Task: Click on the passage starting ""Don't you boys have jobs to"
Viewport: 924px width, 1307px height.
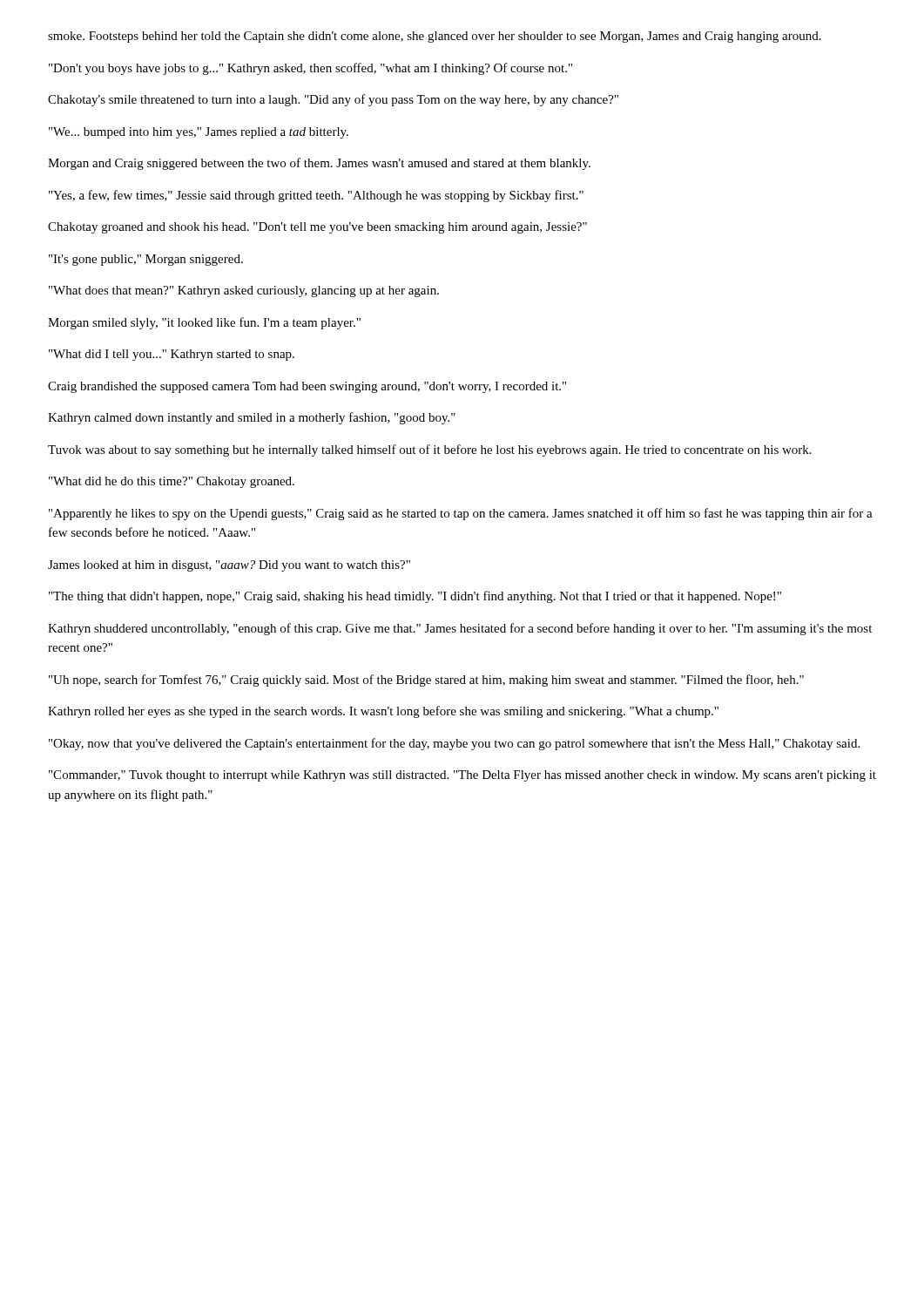Action: click(310, 68)
